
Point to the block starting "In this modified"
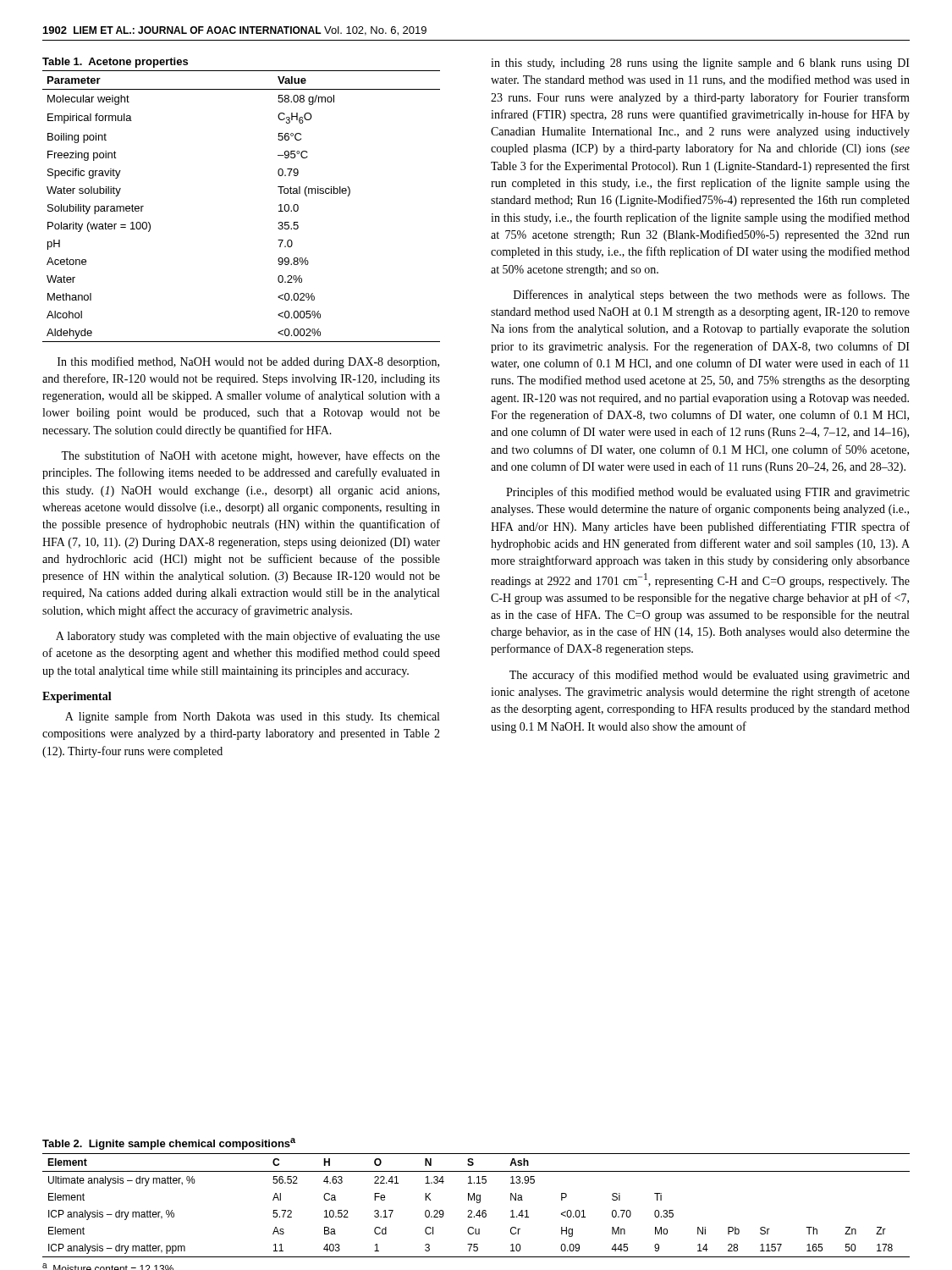click(241, 396)
